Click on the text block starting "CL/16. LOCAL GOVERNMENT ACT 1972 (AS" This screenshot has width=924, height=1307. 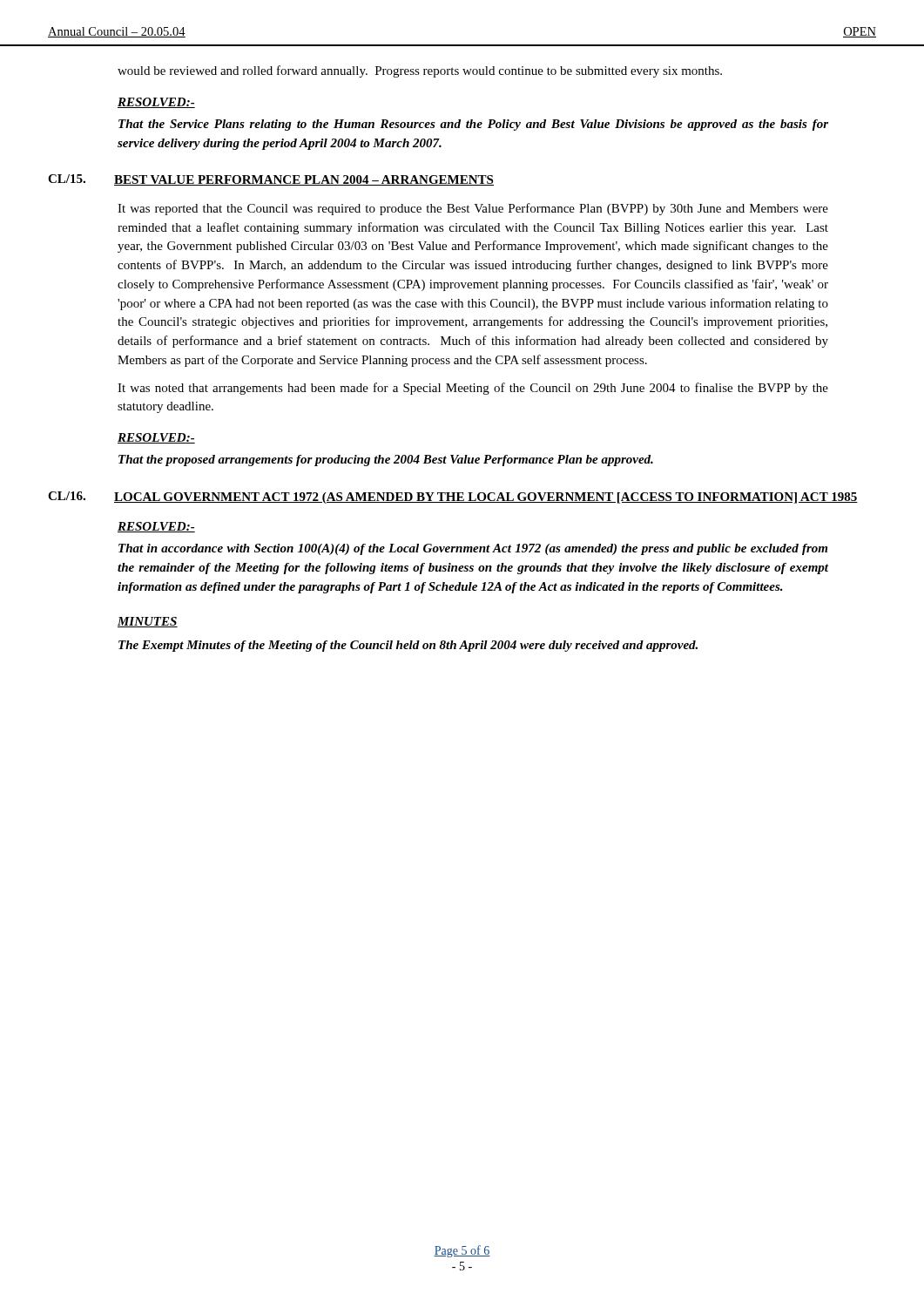click(452, 497)
